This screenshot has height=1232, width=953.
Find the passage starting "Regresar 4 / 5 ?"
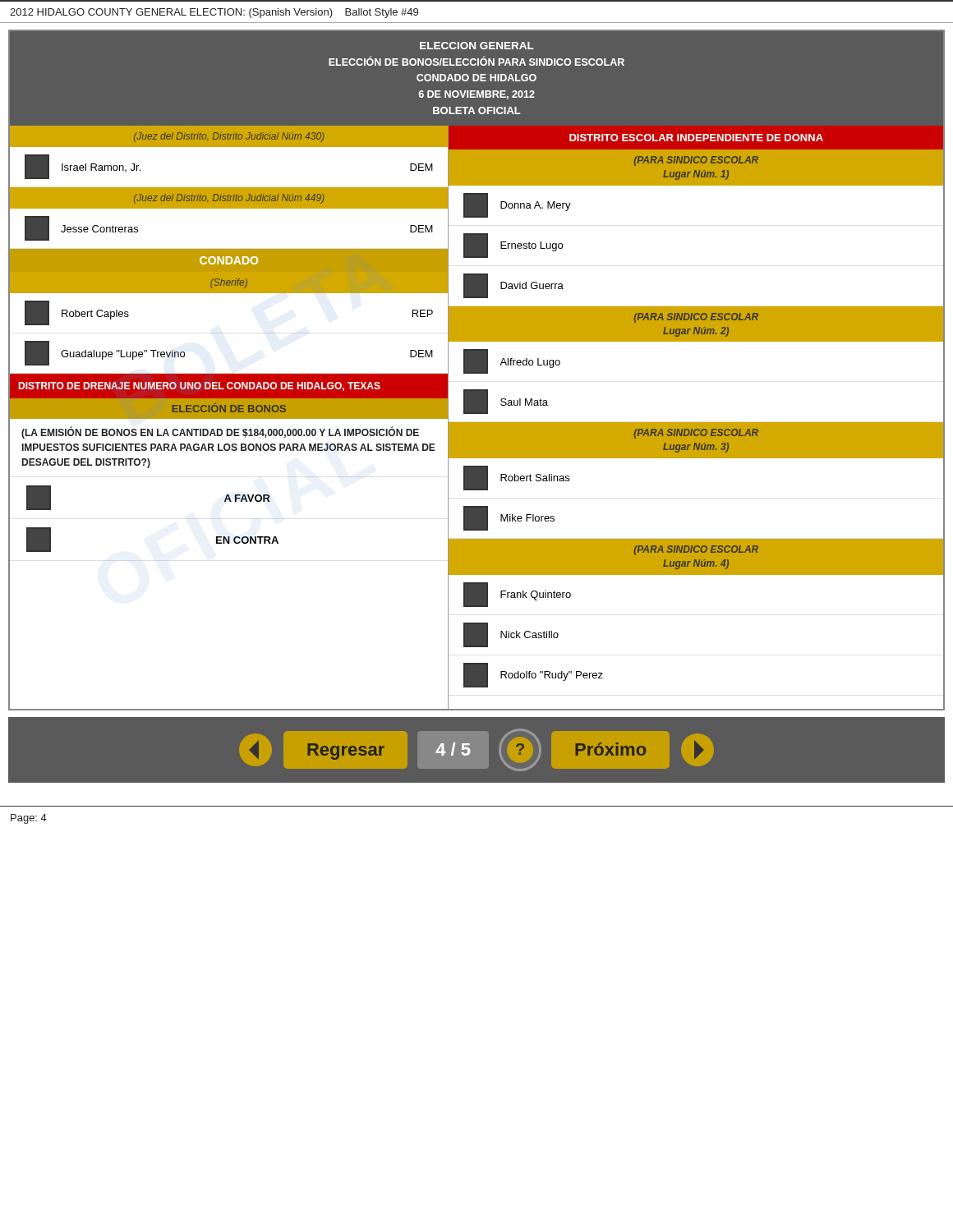[x=476, y=750]
